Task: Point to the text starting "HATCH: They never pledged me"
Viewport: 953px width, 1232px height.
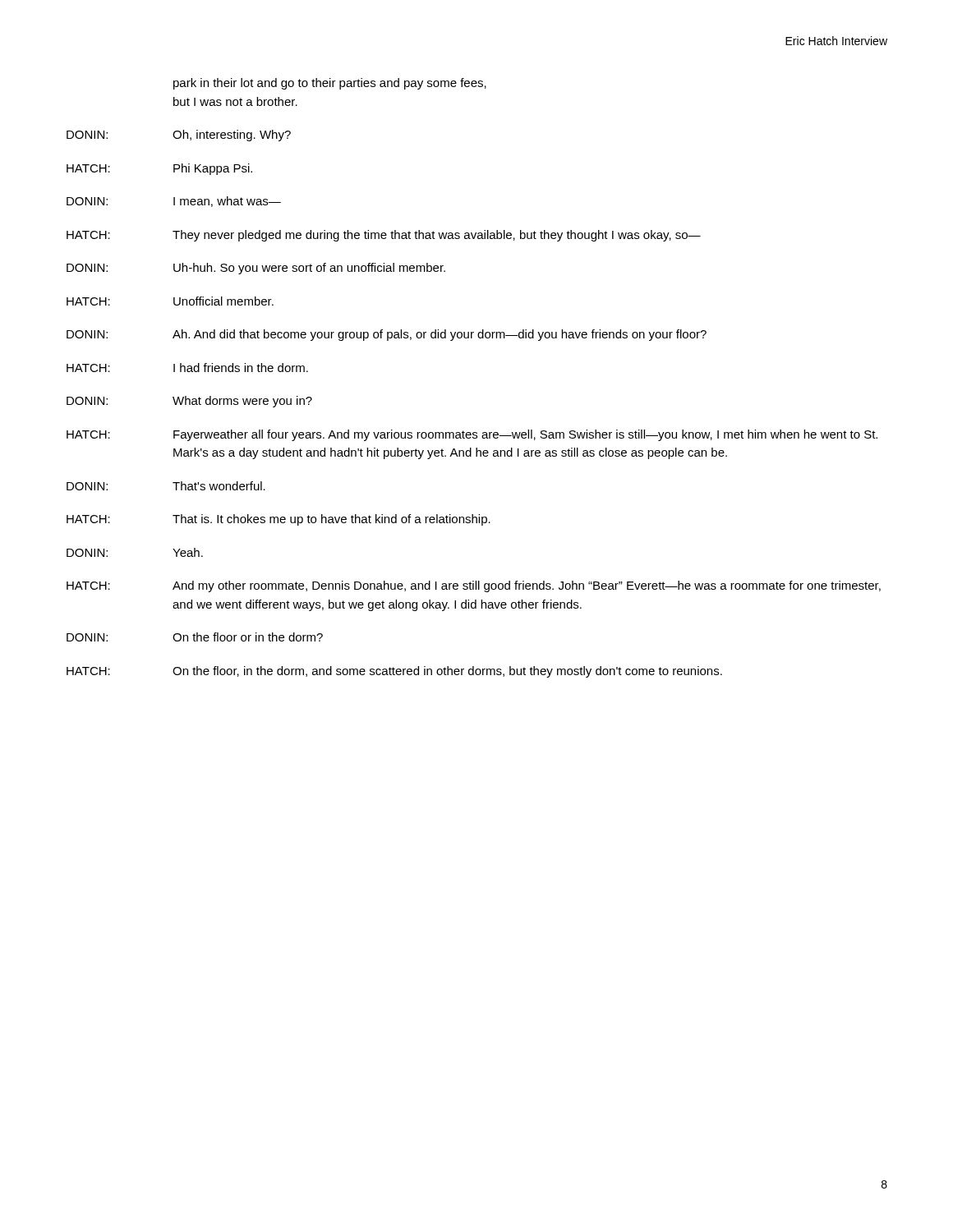Action: pos(476,235)
